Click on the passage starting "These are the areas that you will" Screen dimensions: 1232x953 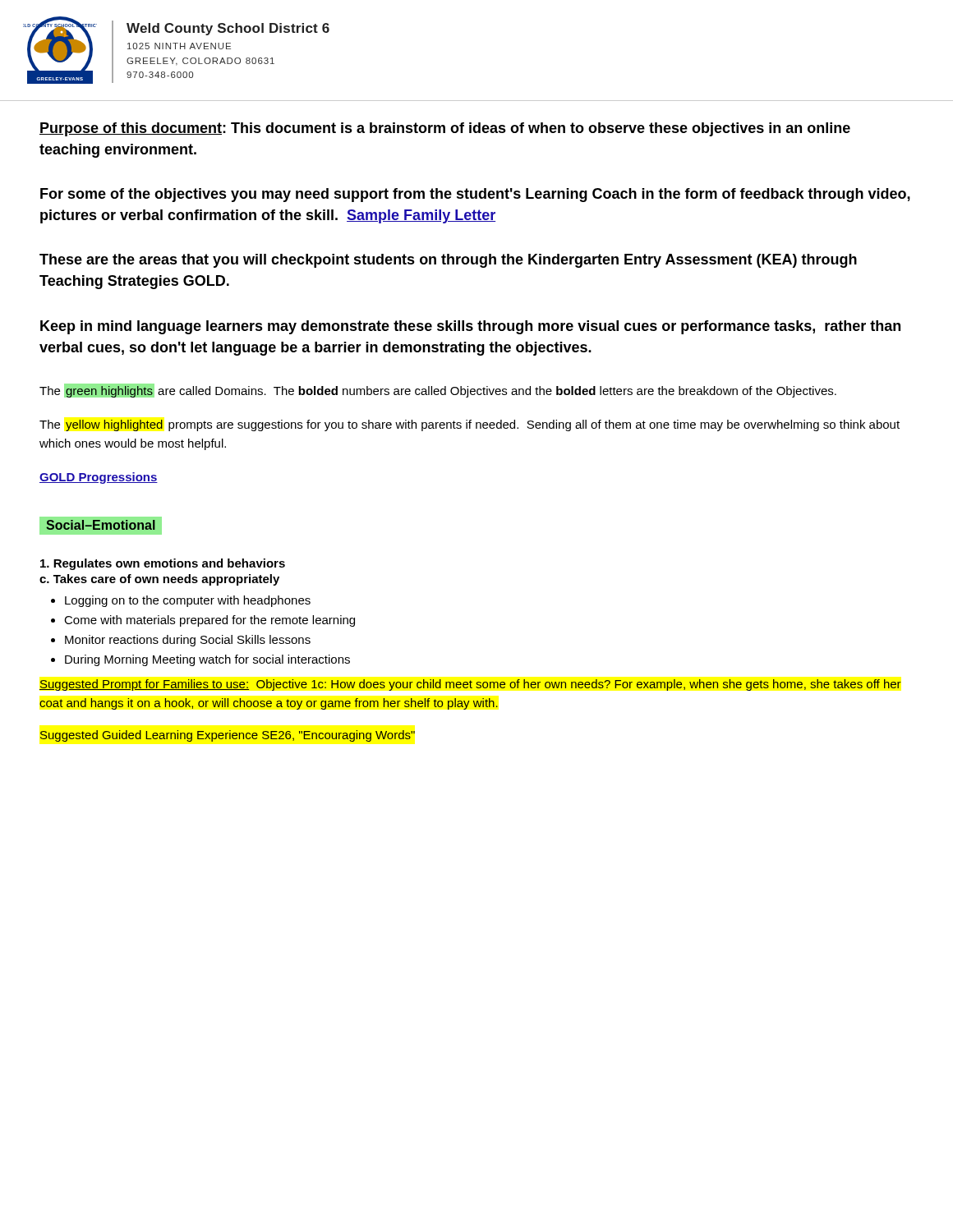(x=448, y=271)
